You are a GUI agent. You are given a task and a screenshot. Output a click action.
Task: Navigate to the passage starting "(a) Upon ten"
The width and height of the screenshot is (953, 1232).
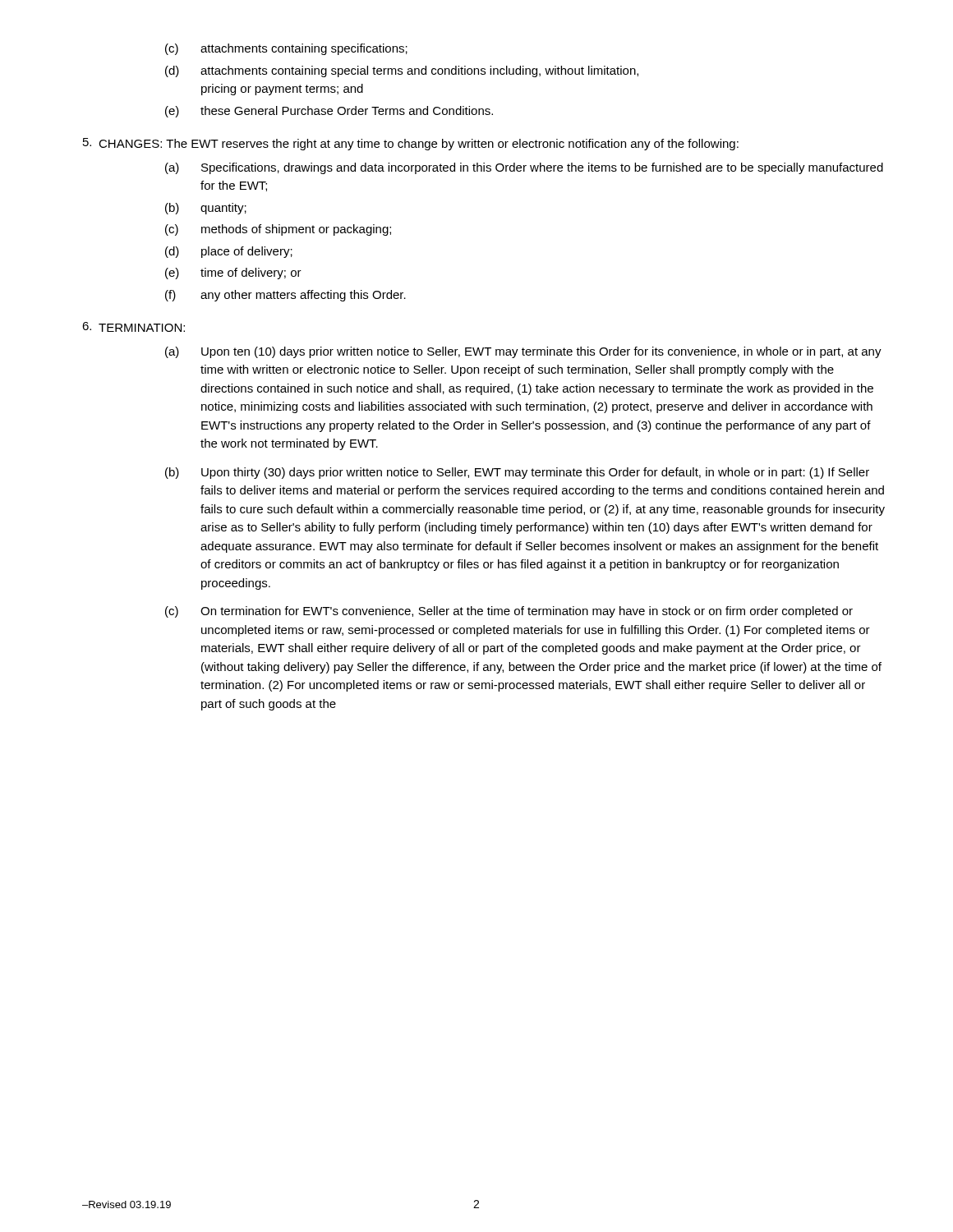(526, 398)
